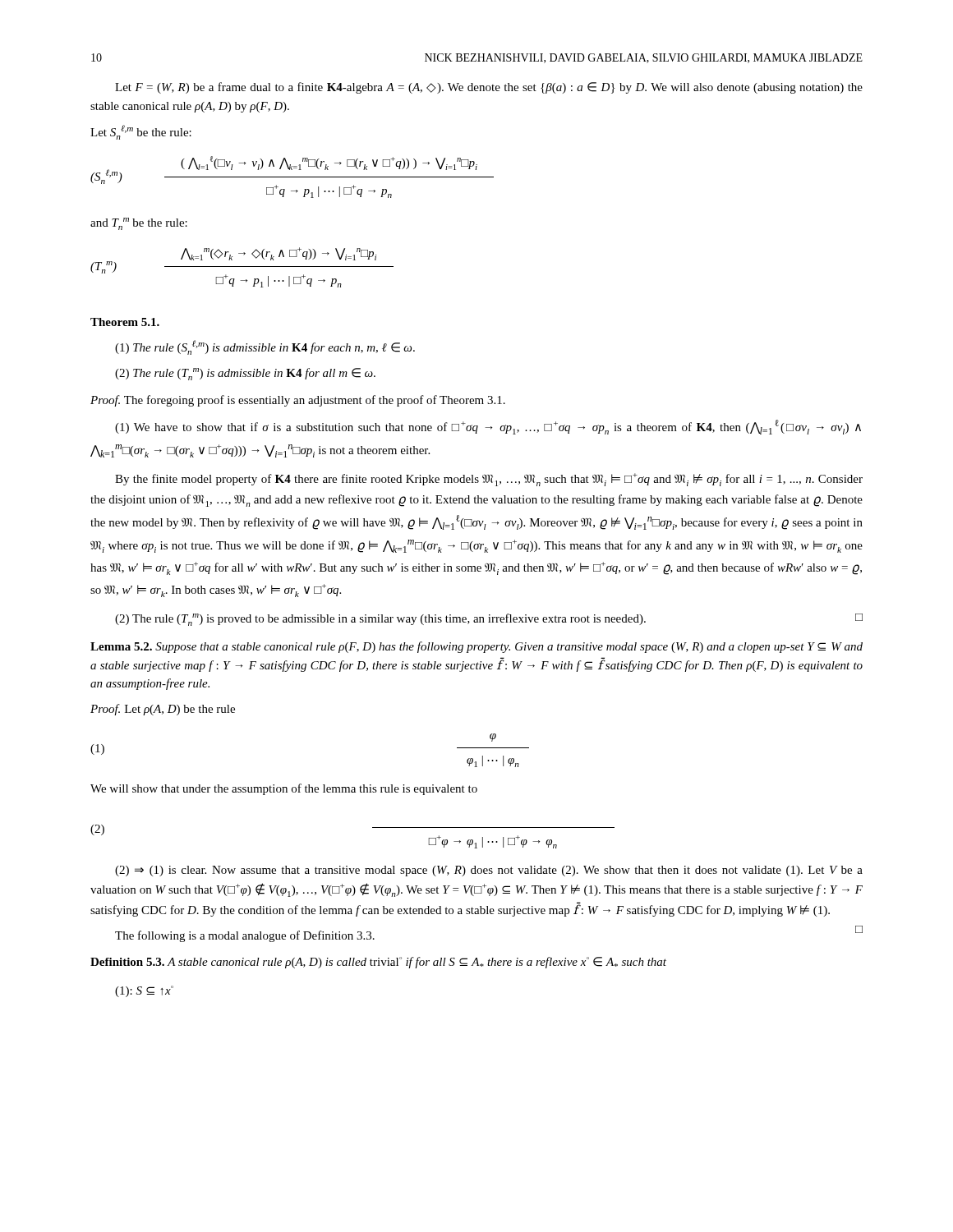Locate the block starting "The following is a modal analogue of Definition"
The width and height of the screenshot is (953, 1232).
click(x=231, y=934)
